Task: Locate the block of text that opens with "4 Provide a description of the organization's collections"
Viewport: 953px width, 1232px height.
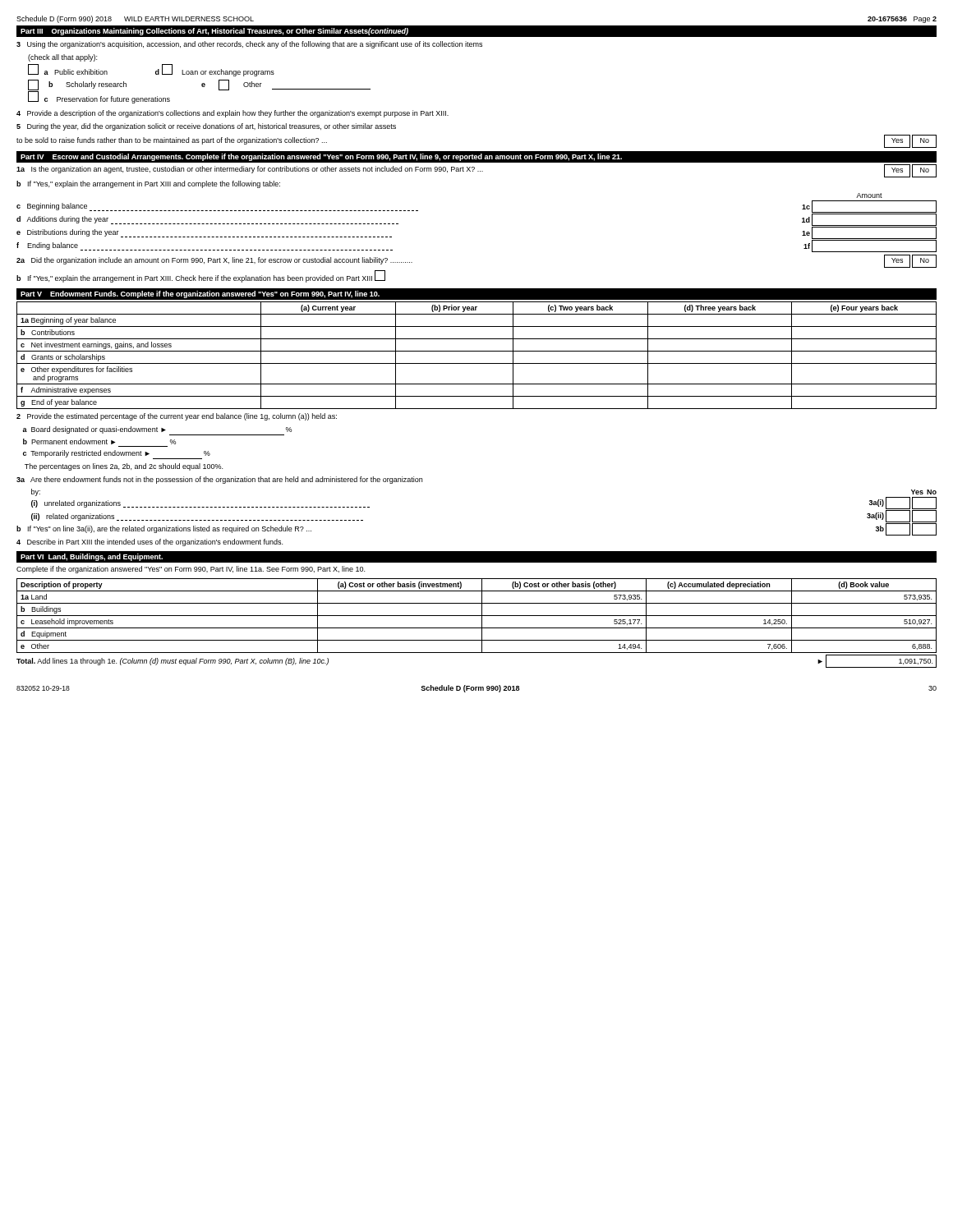Action: click(233, 113)
